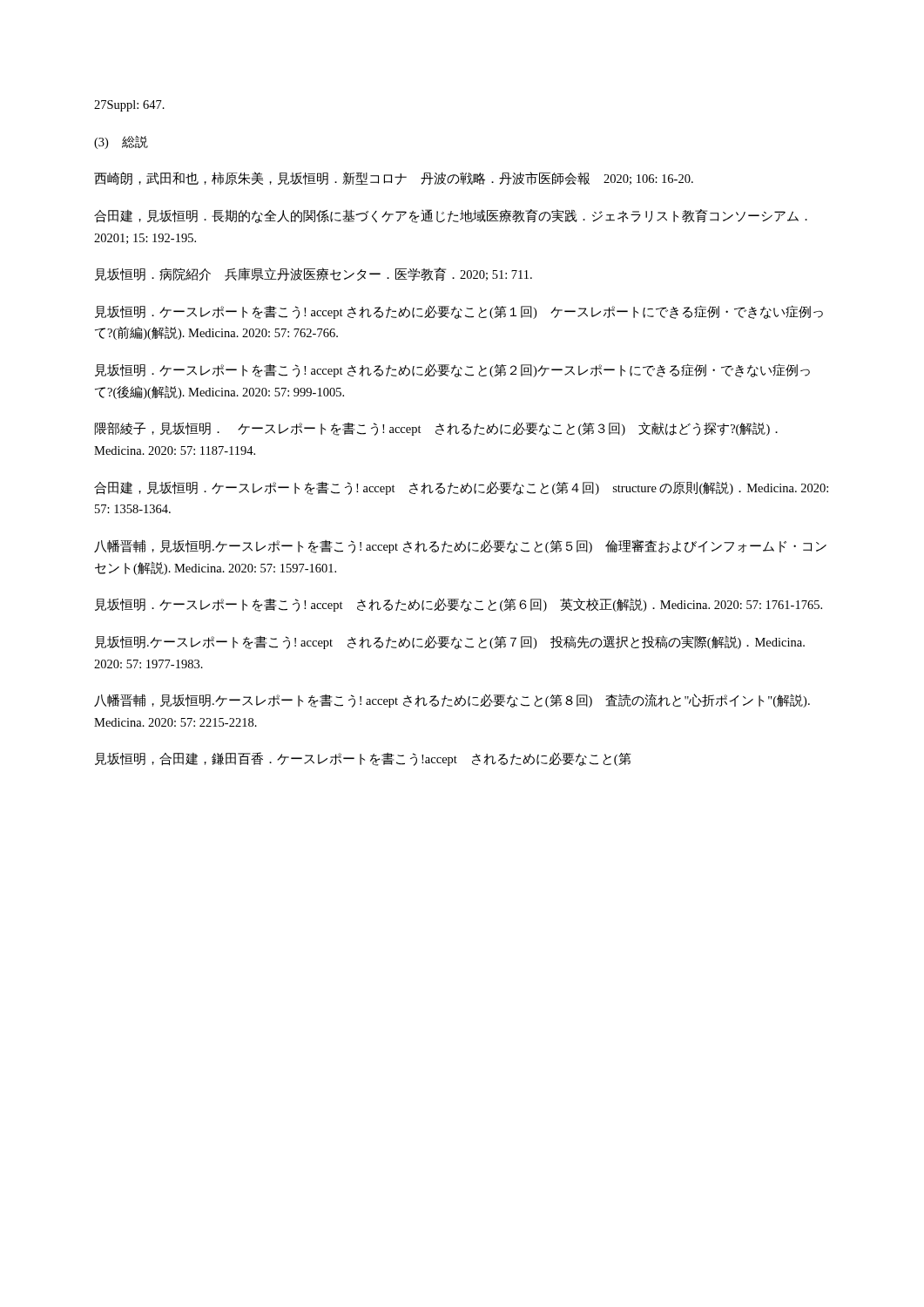Screen dimensions: 1307x924
Task: Locate the text that says "見坂恒明，合田建，鎌田百香．ケースレポートを書こう!accept されるために必要なこと(第"
Action: click(x=462, y=760)
